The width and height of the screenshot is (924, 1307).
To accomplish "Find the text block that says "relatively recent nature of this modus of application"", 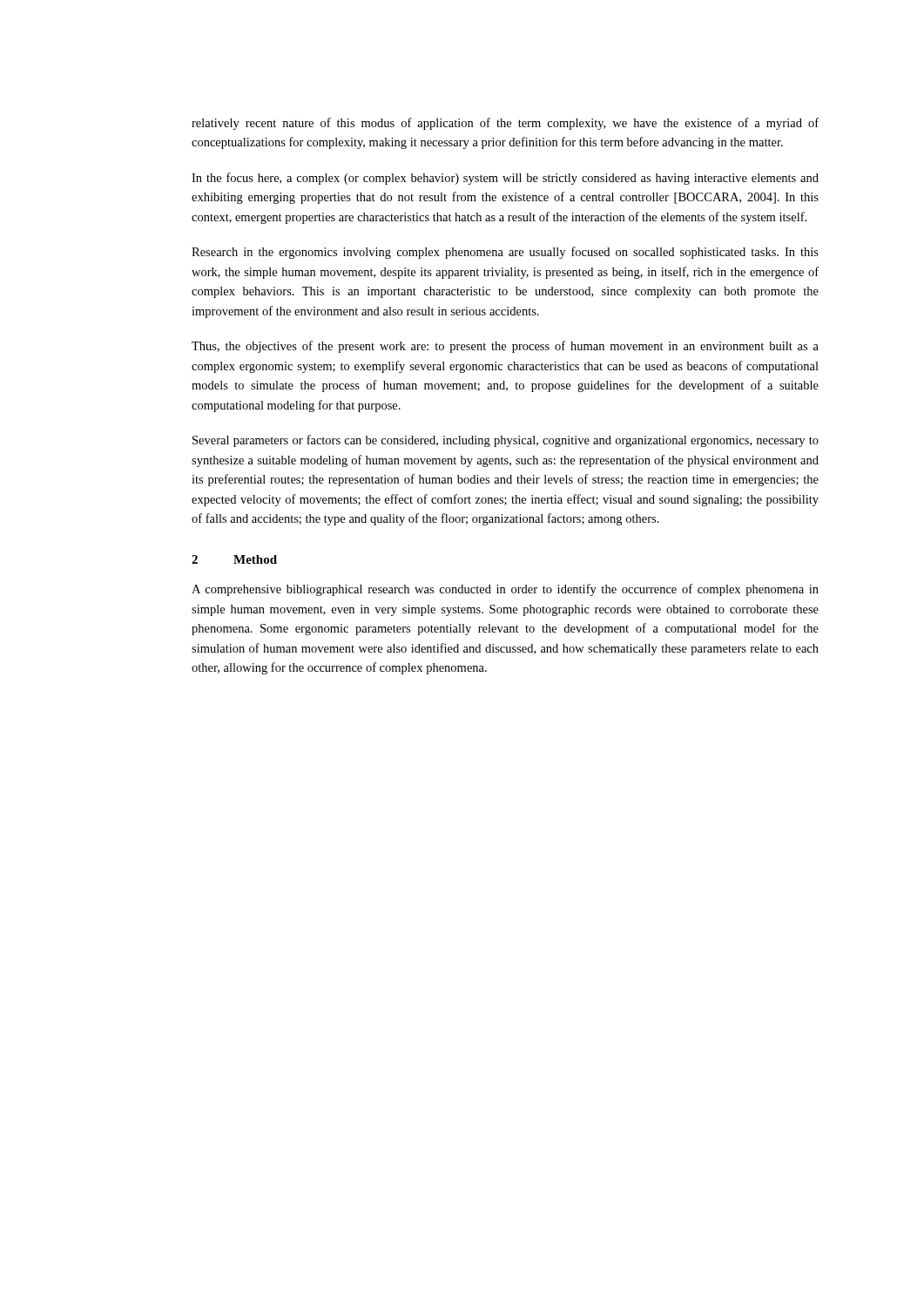I will coord(505,133).
